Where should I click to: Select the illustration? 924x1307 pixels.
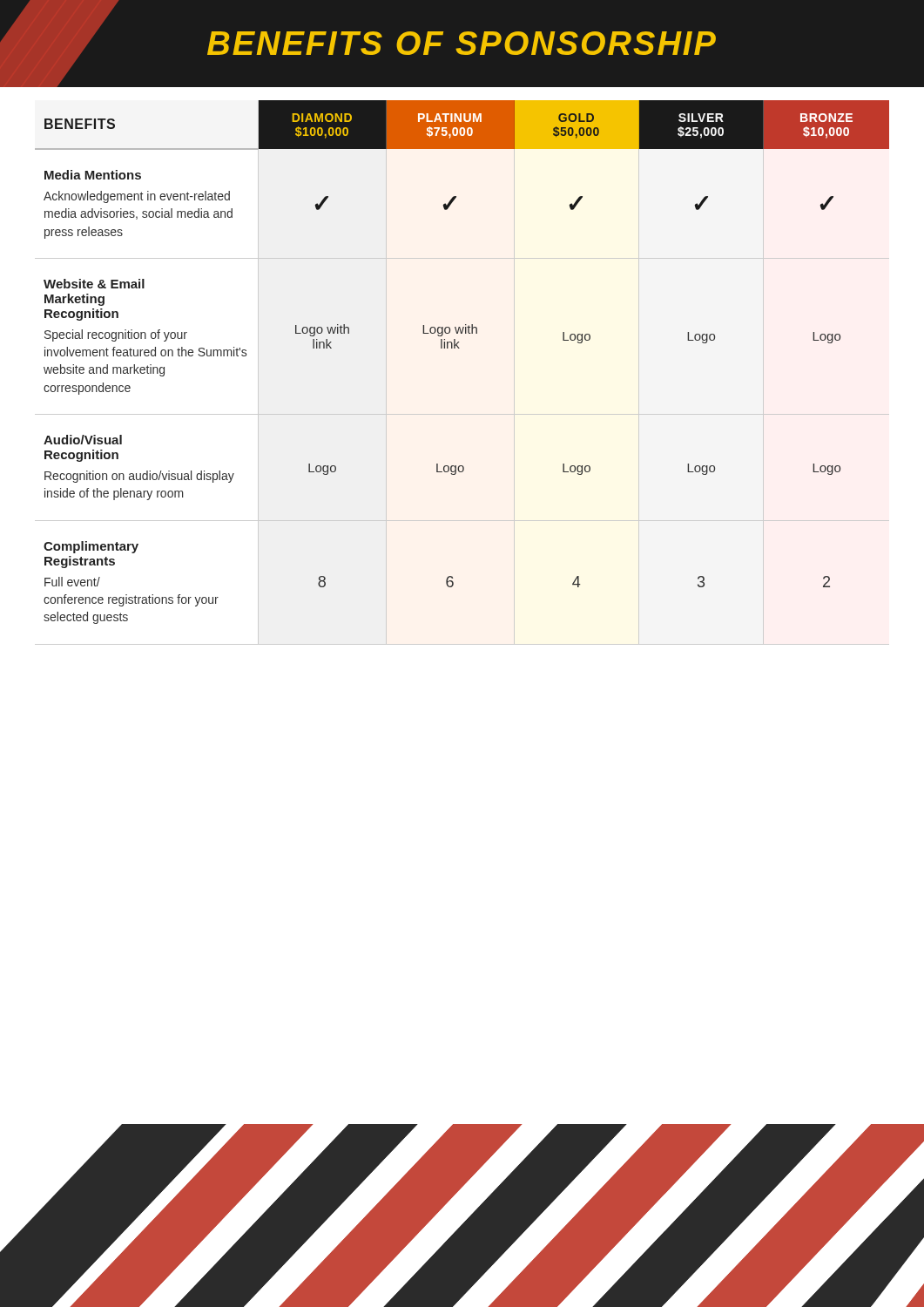[462, 1216]
